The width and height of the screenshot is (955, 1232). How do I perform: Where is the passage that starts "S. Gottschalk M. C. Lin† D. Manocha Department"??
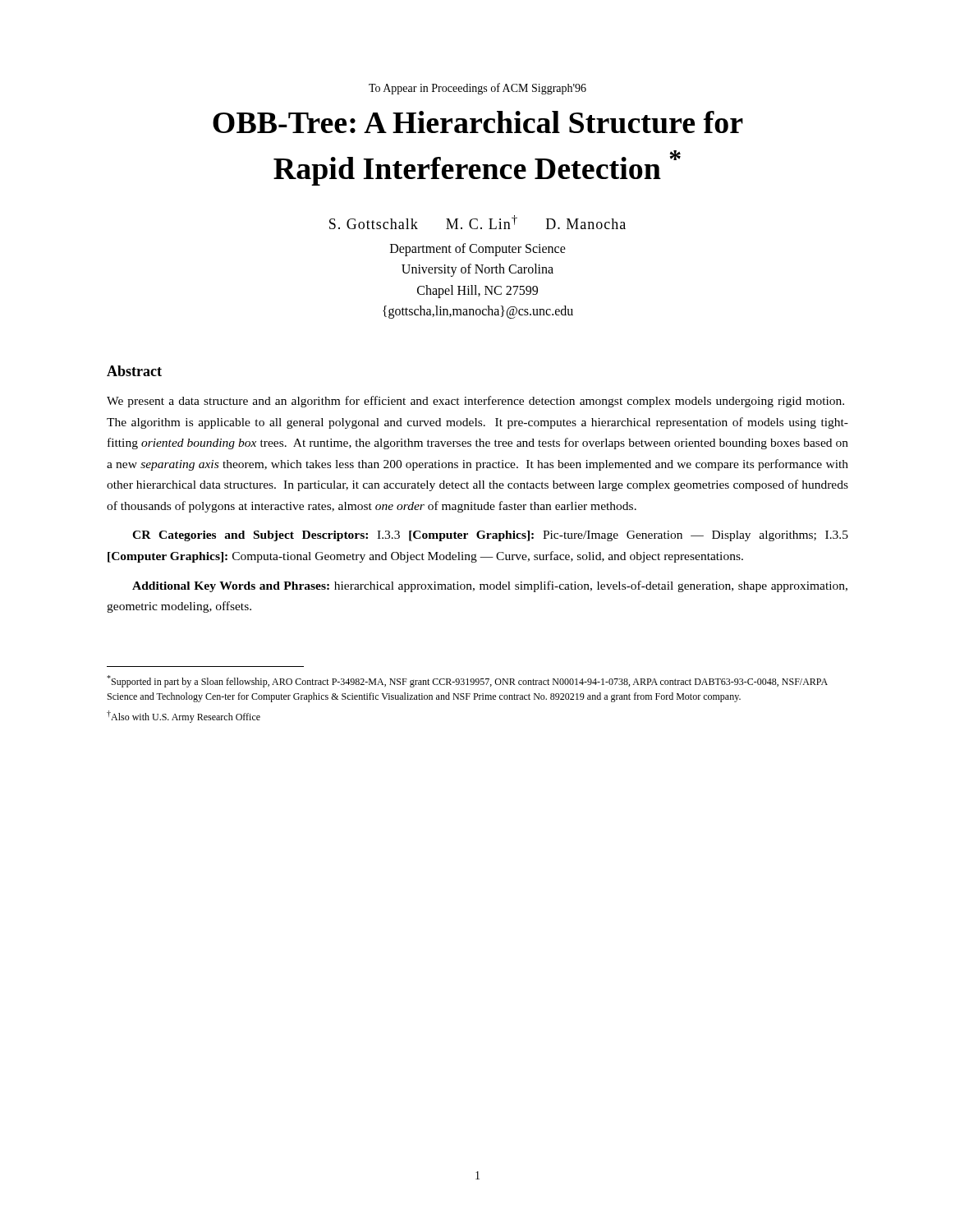click(x=478, y=267)
